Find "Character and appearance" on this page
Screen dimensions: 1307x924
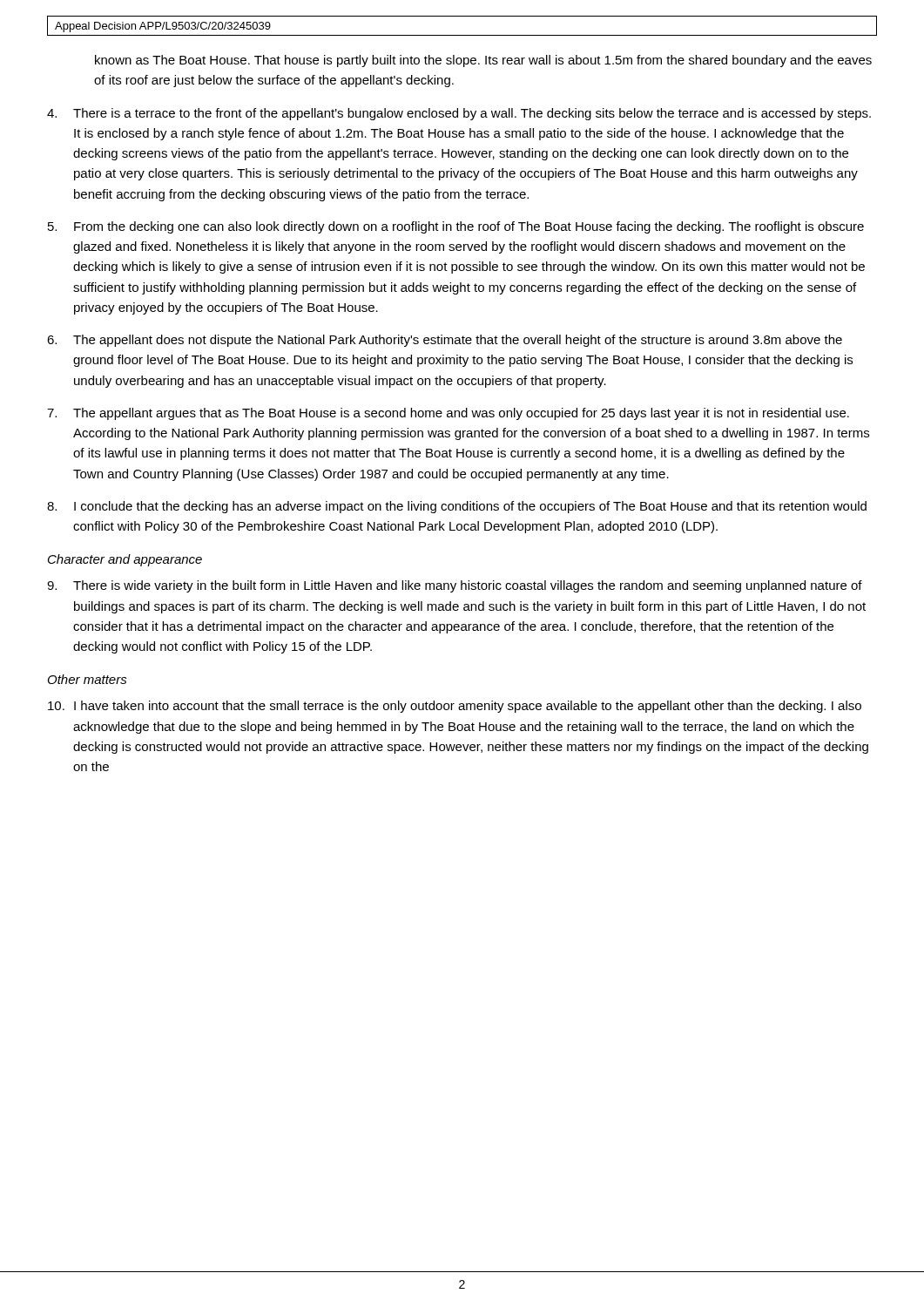point(125,559)
